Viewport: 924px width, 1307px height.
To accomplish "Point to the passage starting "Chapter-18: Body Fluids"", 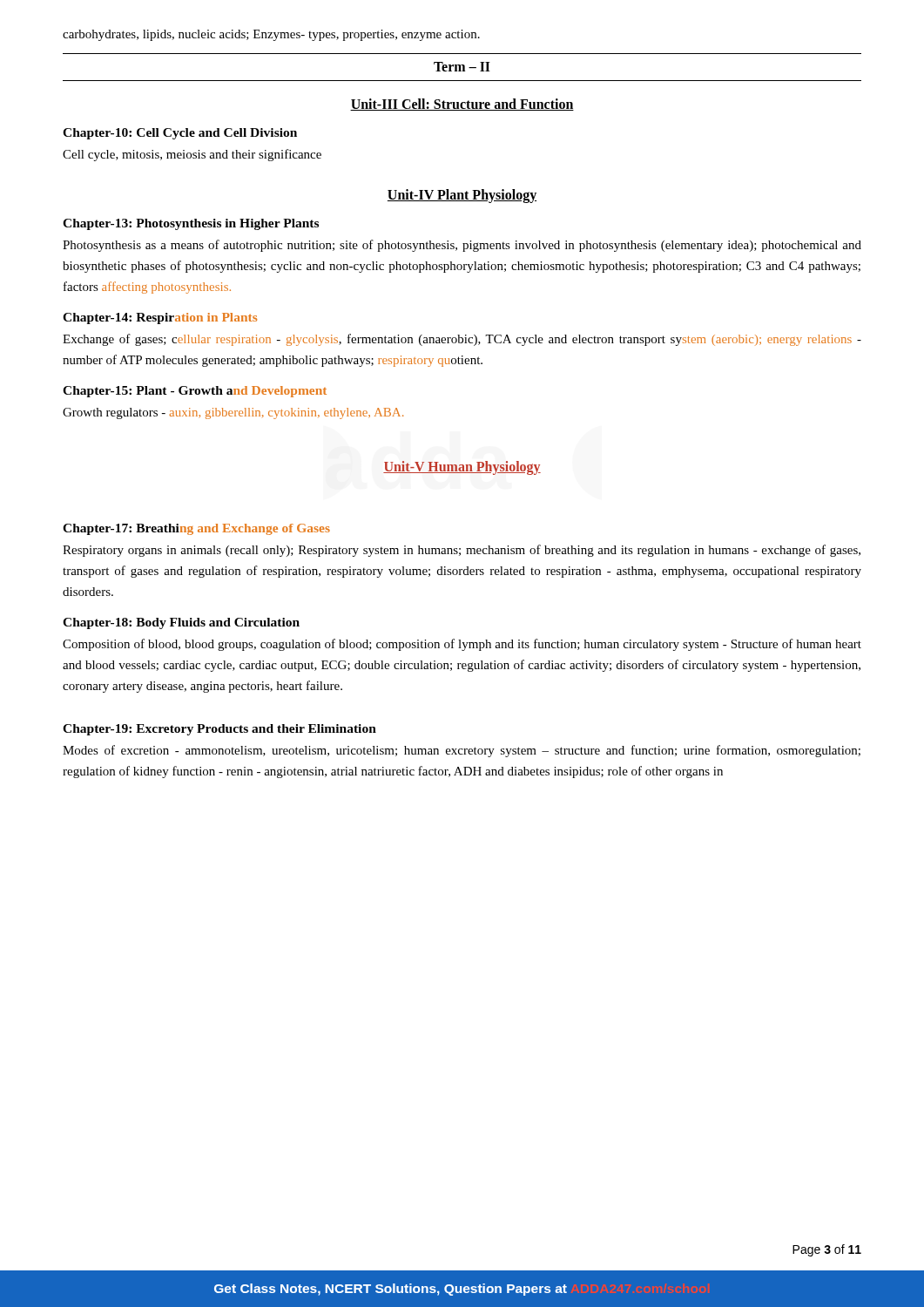I will point(181,621).
